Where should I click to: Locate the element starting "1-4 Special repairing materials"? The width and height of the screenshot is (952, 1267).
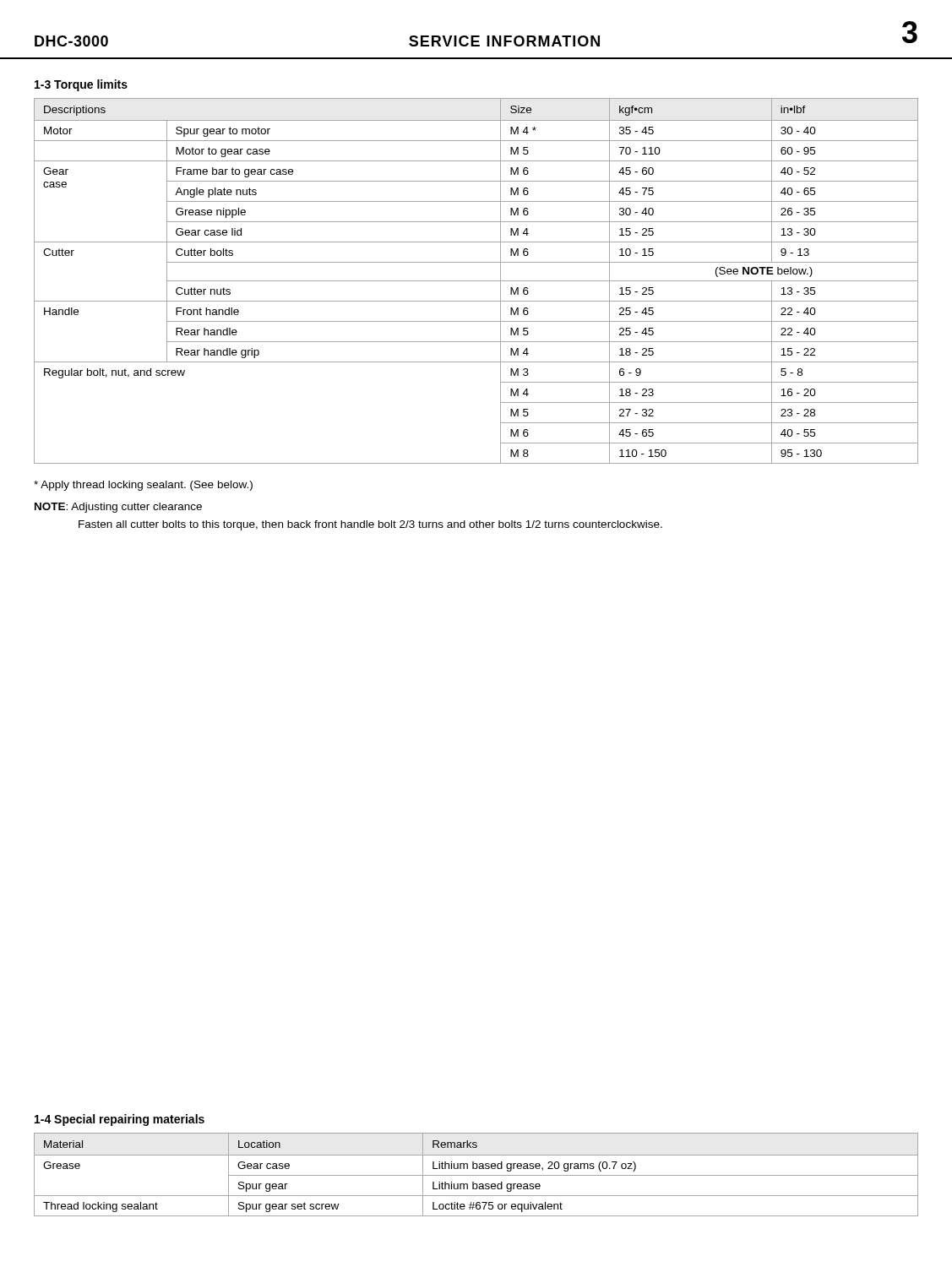119,1119
